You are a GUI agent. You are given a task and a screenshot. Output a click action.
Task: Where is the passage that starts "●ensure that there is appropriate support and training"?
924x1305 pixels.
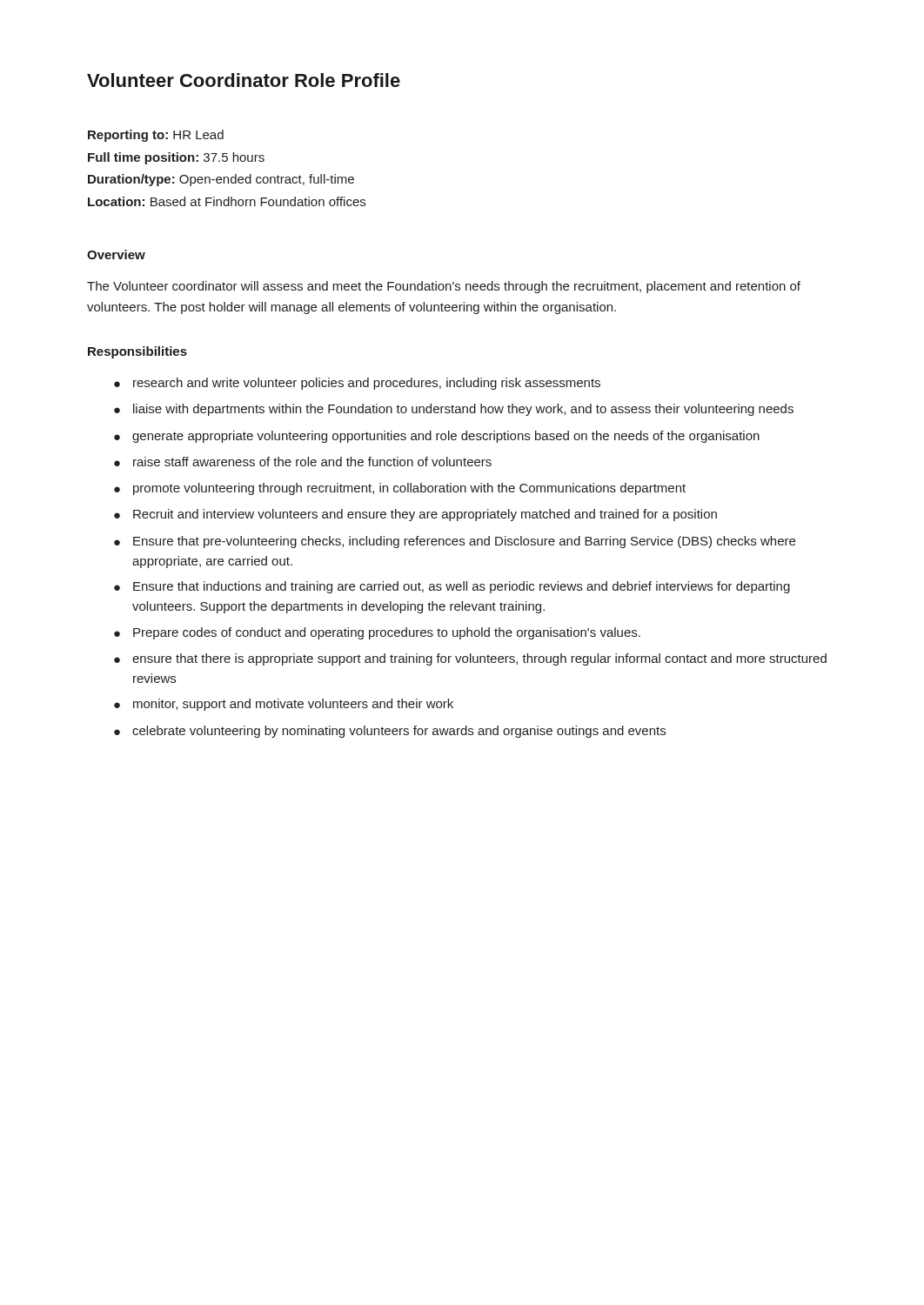click(x=475, y=668)
